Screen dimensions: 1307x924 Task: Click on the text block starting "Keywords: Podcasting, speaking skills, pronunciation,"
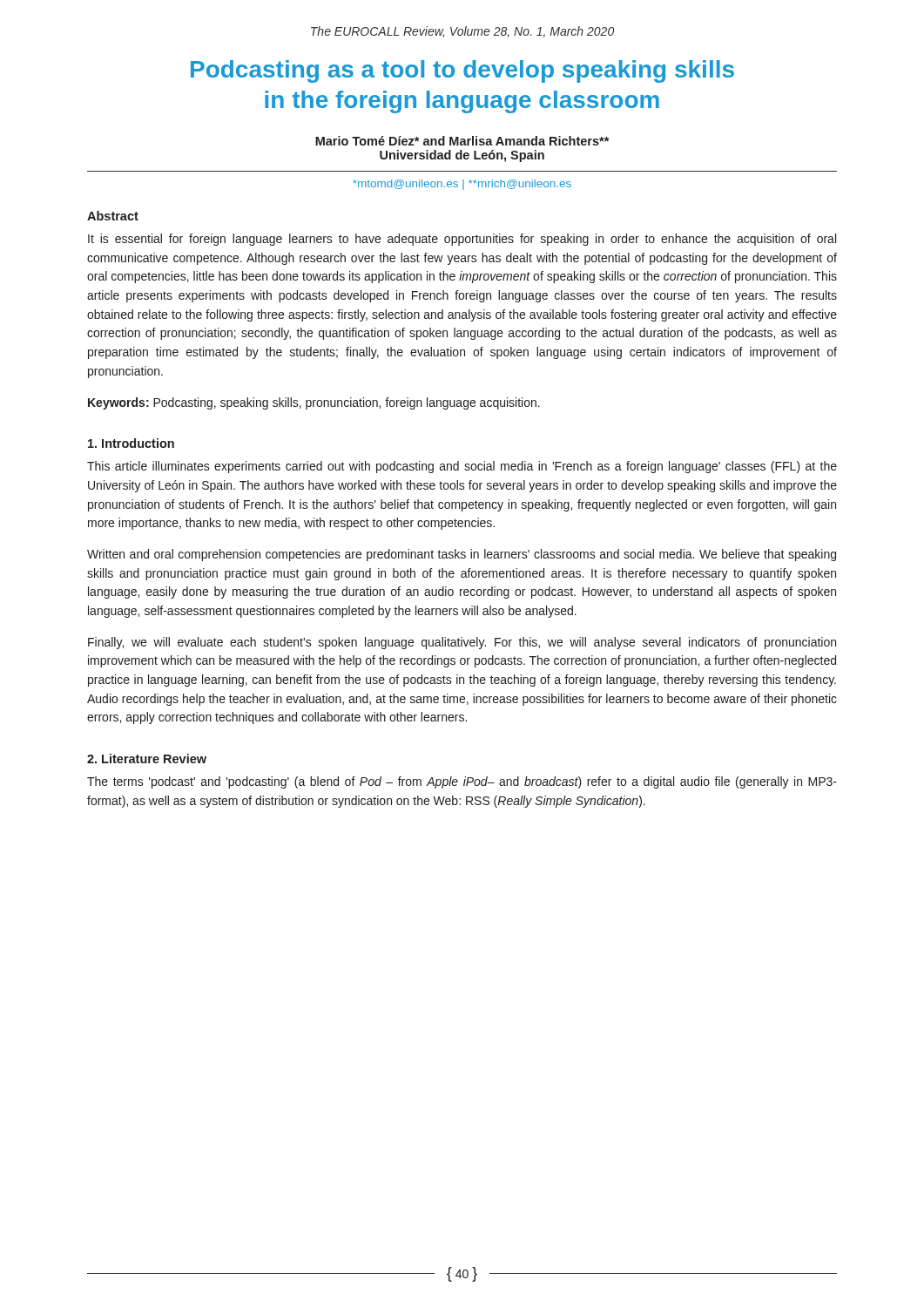(x=314, y=402)
